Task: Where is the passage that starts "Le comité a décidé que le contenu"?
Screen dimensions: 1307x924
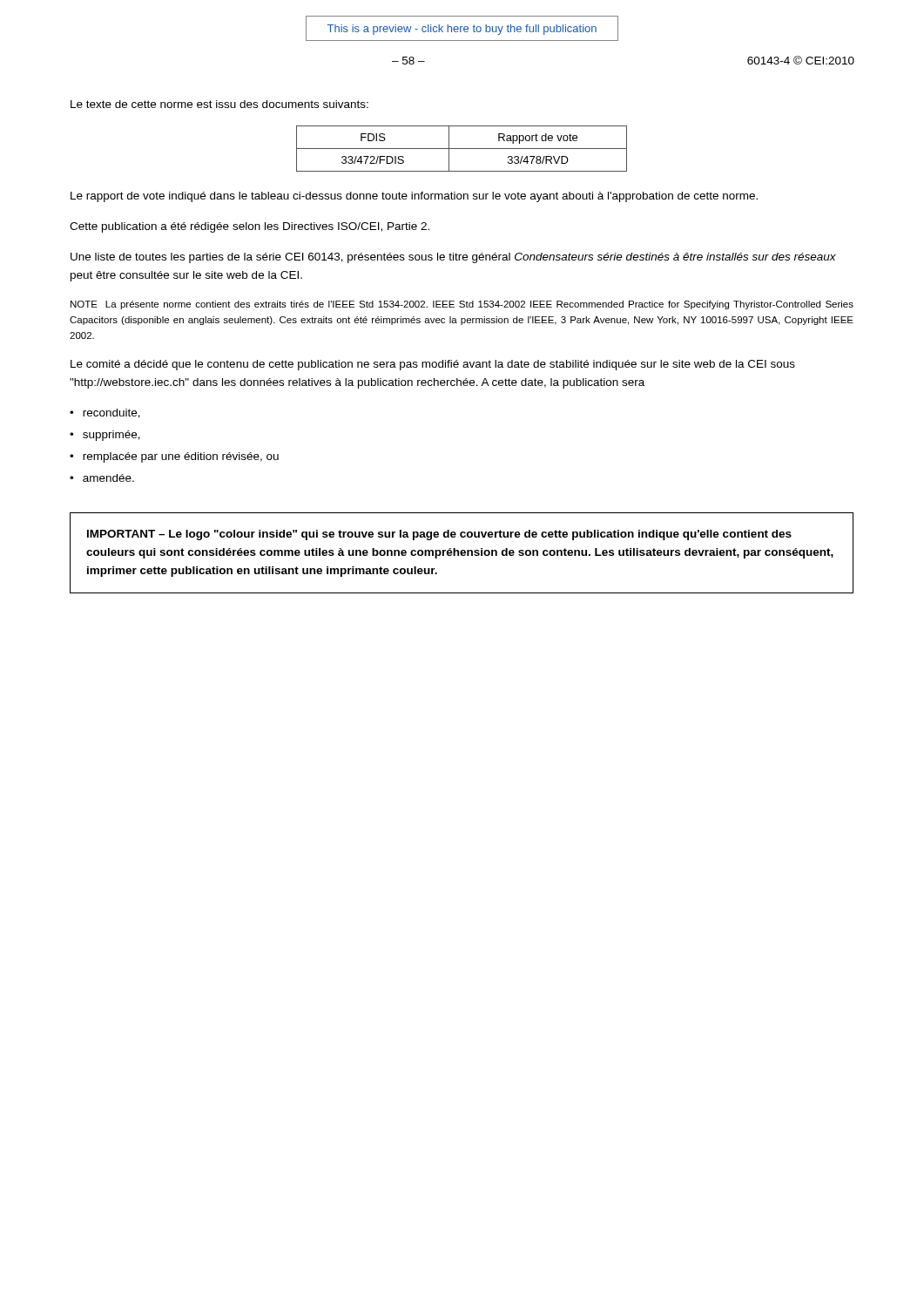Action: 432,373
